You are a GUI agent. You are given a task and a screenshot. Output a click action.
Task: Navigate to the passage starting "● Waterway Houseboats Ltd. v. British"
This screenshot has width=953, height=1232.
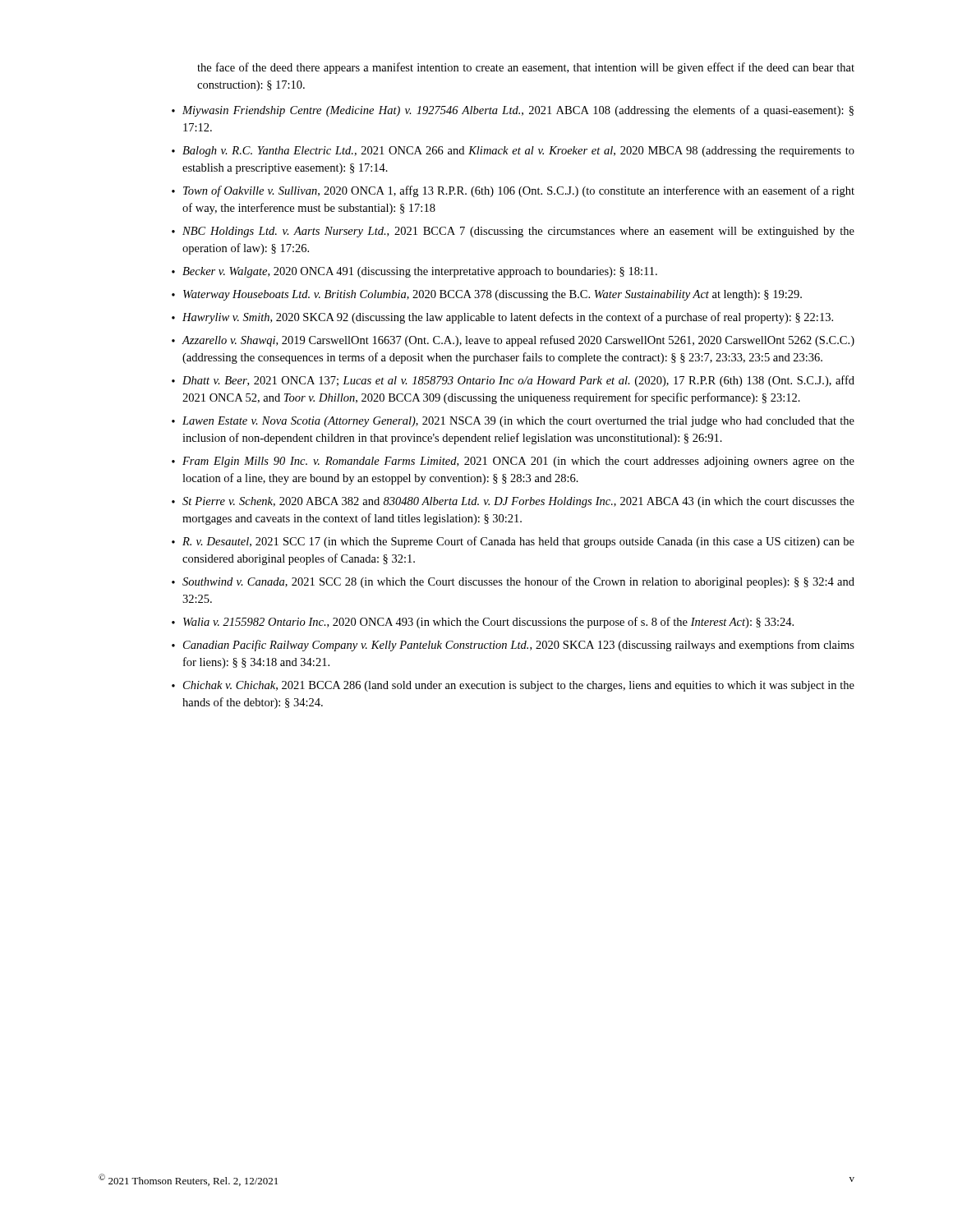coord(509,295)
